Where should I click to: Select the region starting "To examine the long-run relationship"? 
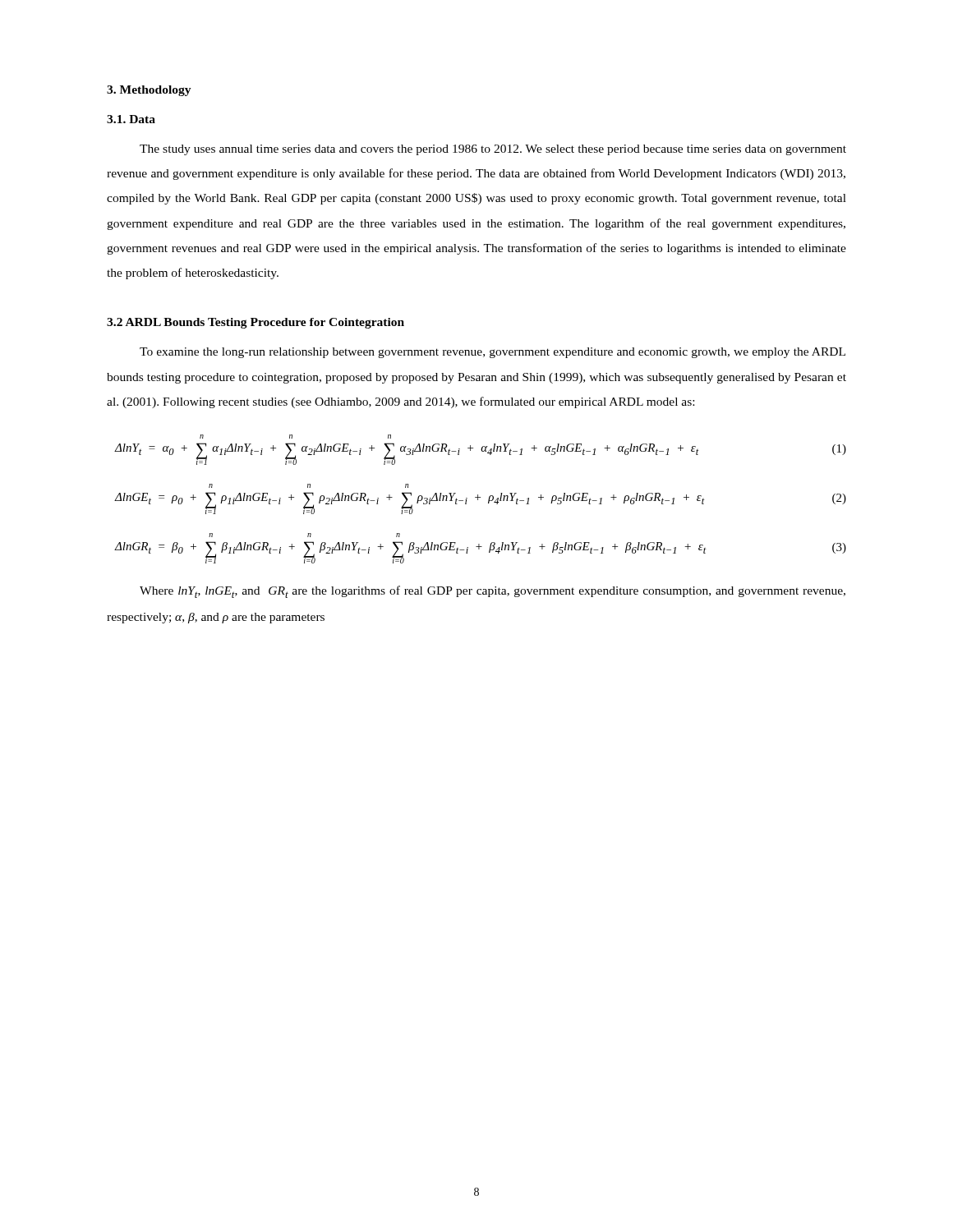(476, 376)
